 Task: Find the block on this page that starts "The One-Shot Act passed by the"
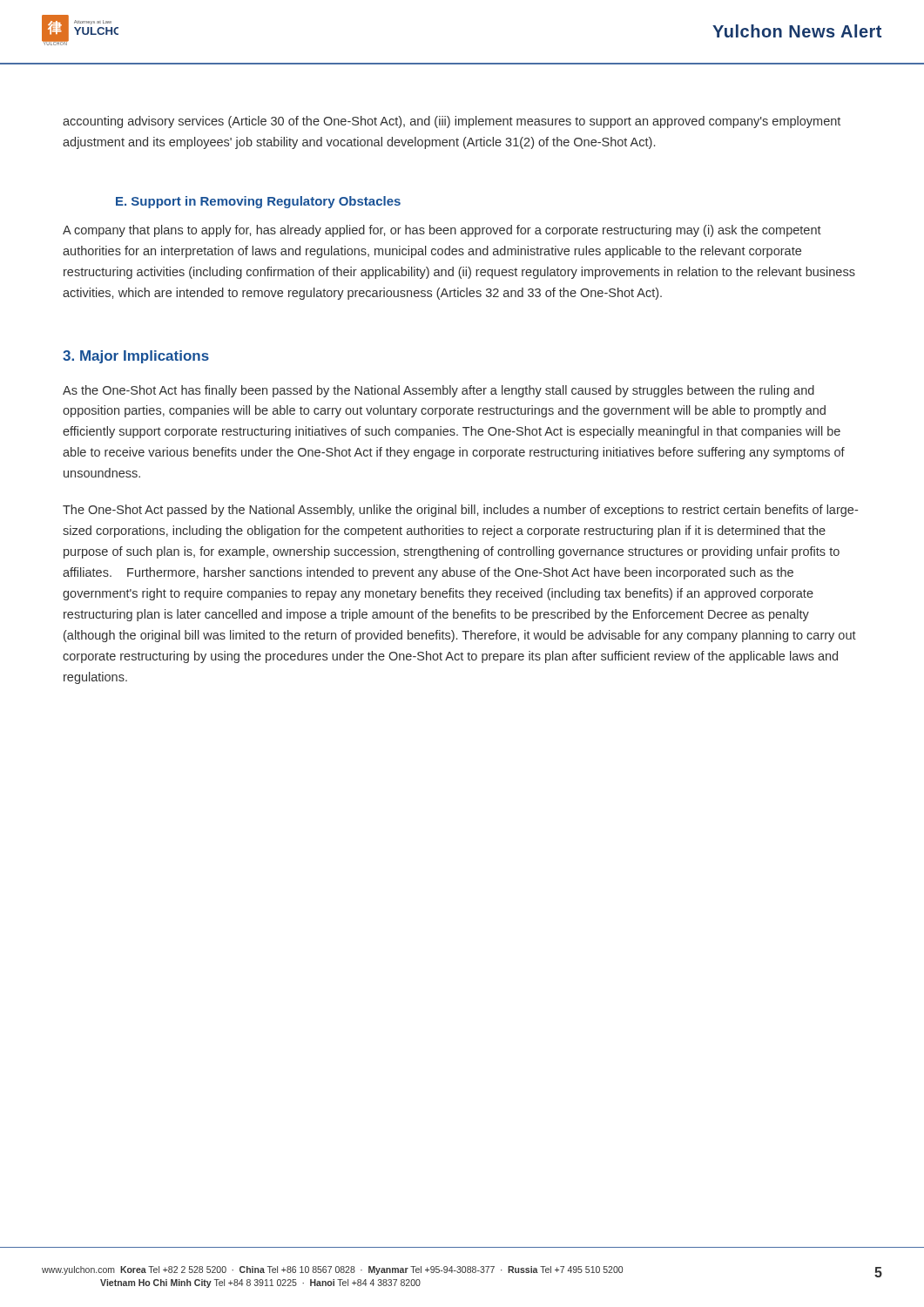[x=461, y=593]
